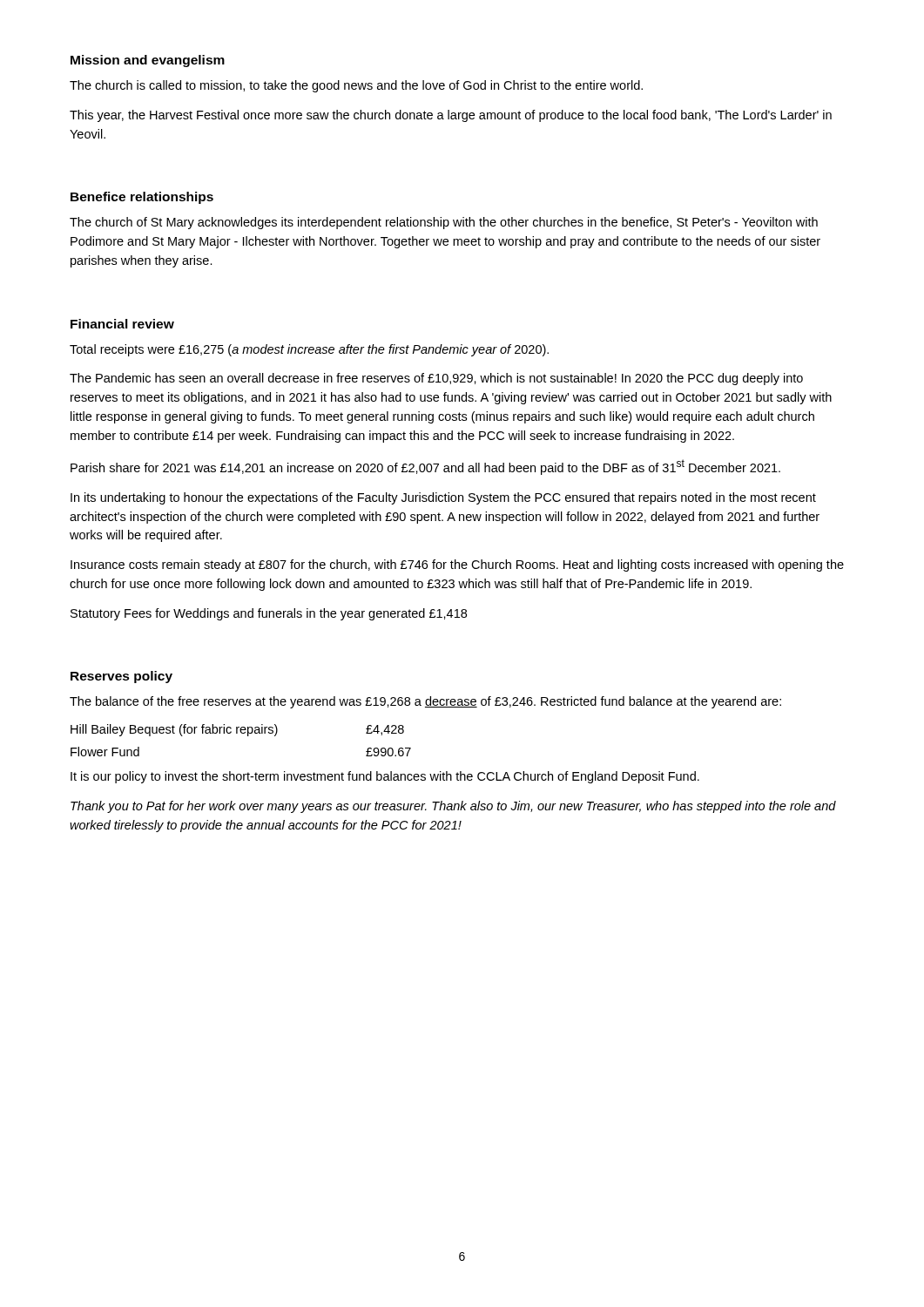Click the passage that begins "Thank you to"

click(x=453, y=815)
